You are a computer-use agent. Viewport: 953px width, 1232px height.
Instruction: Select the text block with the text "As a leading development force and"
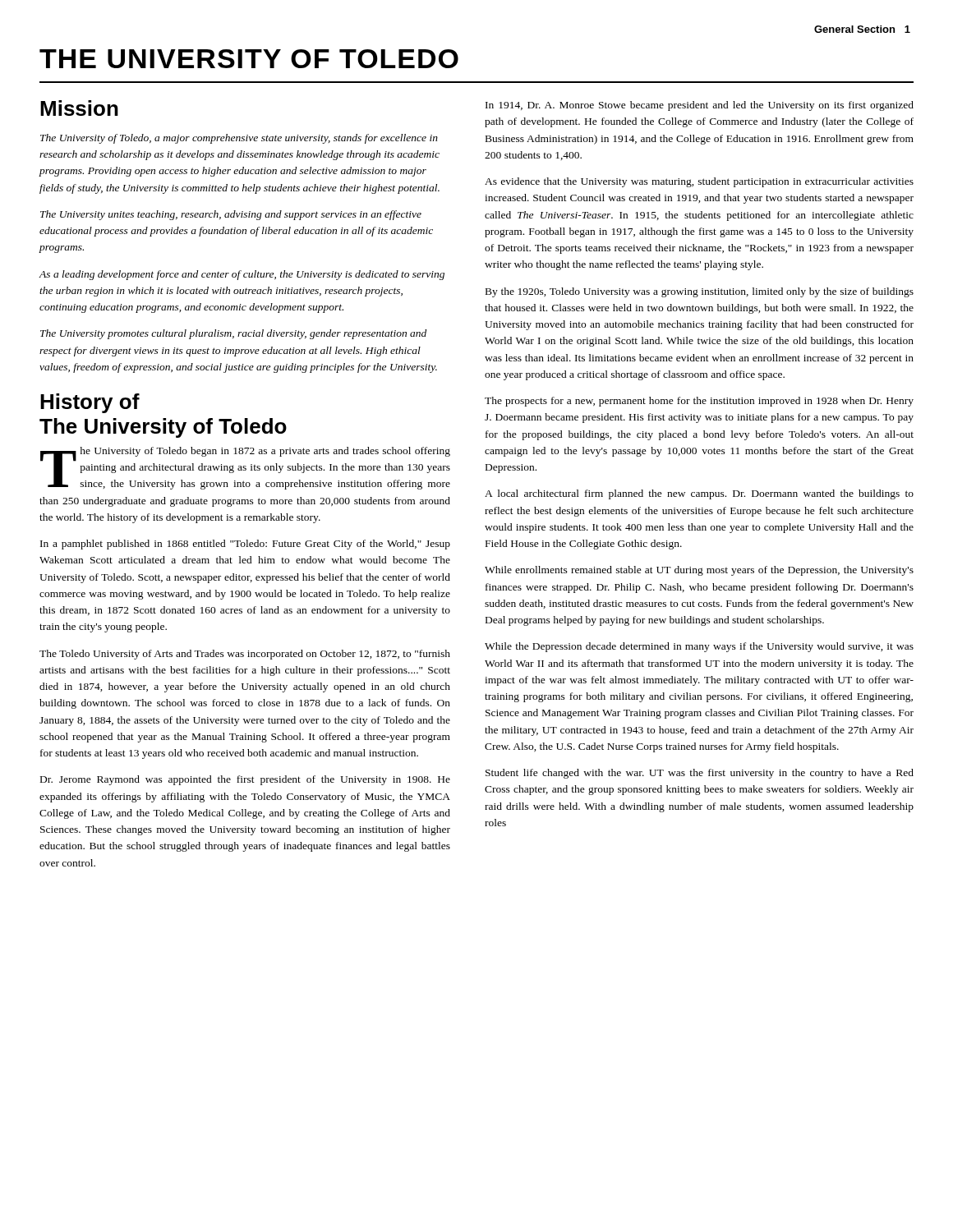click(x=245, y=291)
